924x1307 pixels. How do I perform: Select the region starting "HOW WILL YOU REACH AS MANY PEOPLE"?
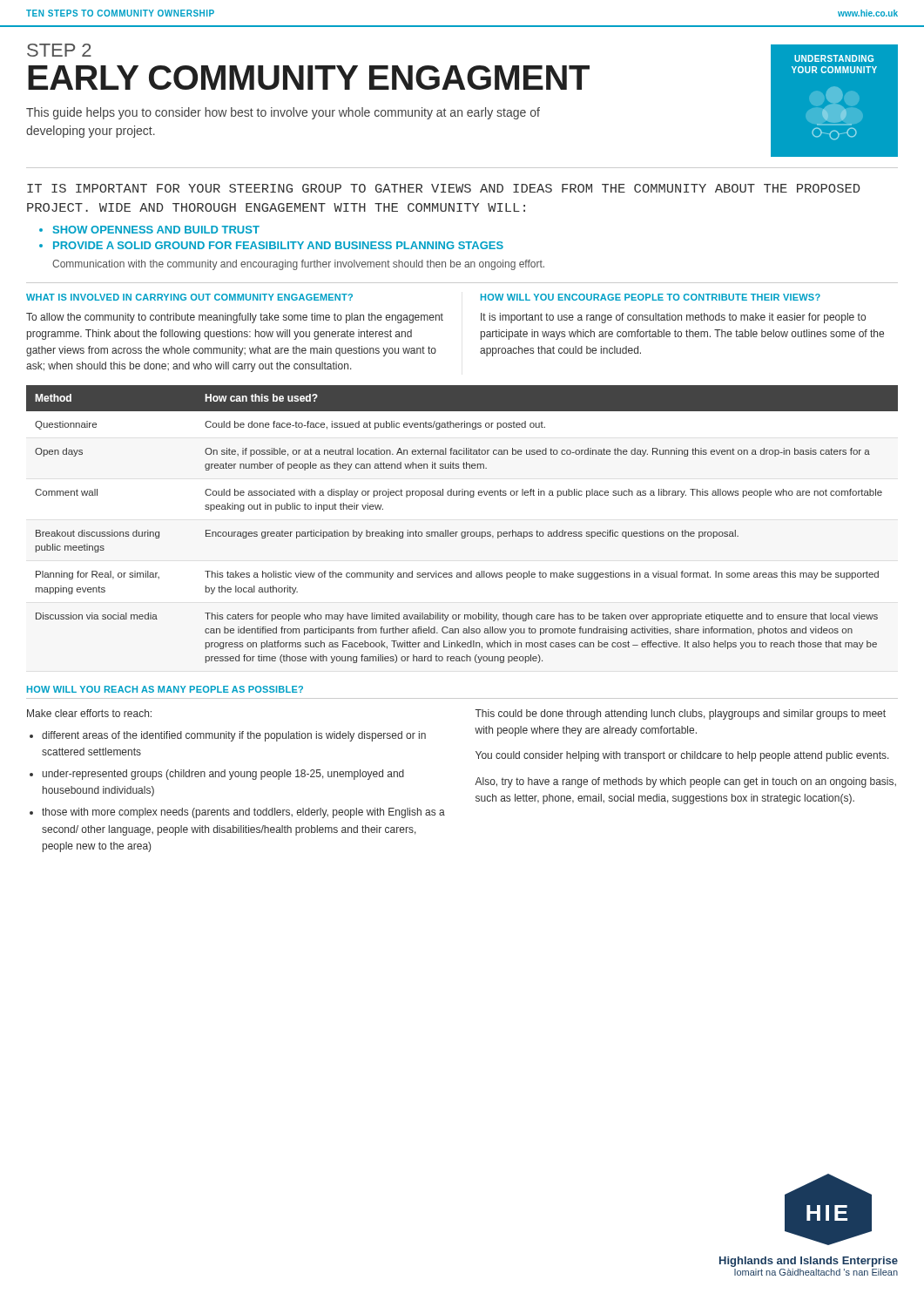pyautogui.click(x=165, y=689)
